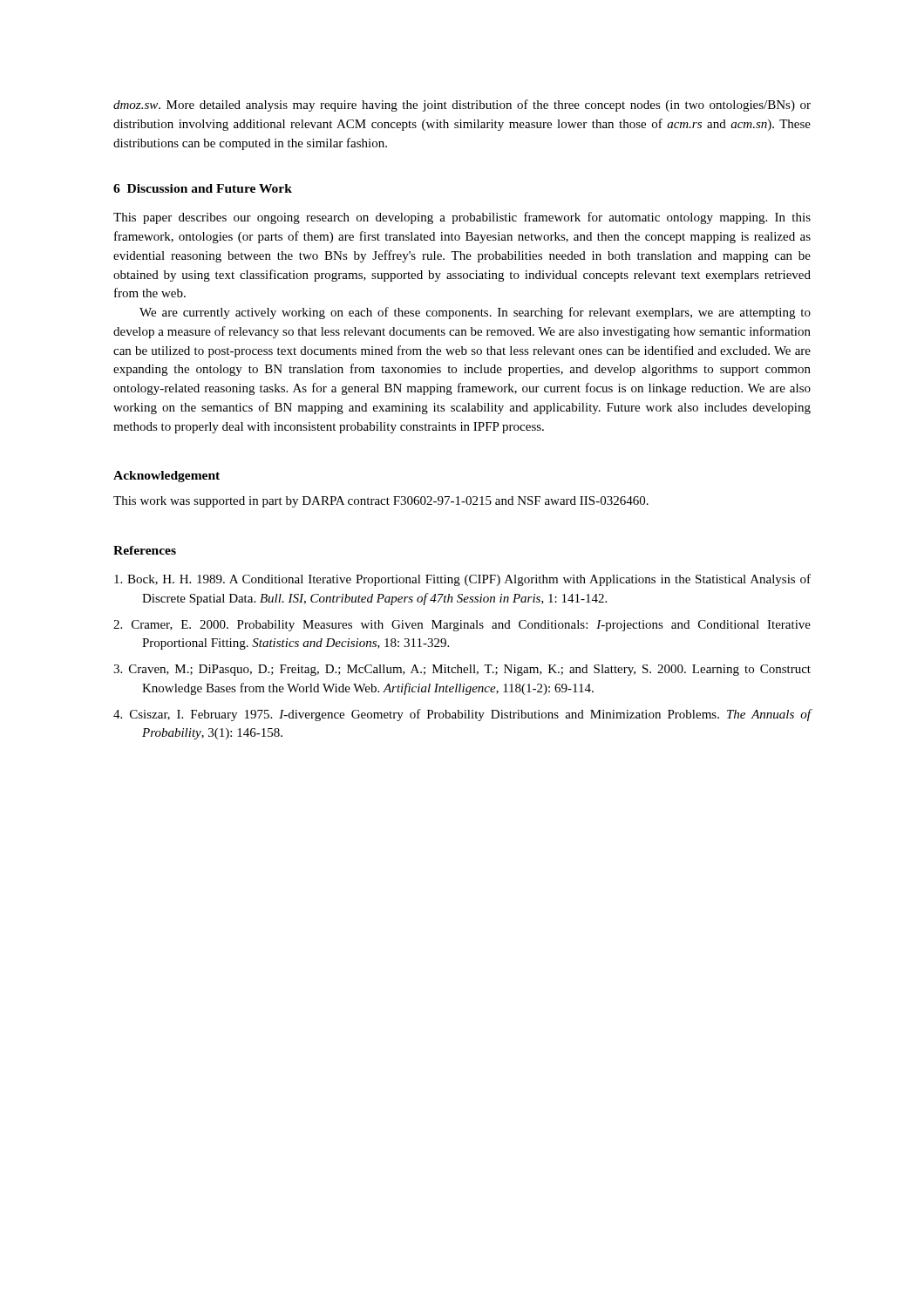This screenshot has height=1308, width=924.
Task: Click the passage that begins "Bock, H. H. 1989. A Conditional Iterative Proportional"
Action: [462, 588]
